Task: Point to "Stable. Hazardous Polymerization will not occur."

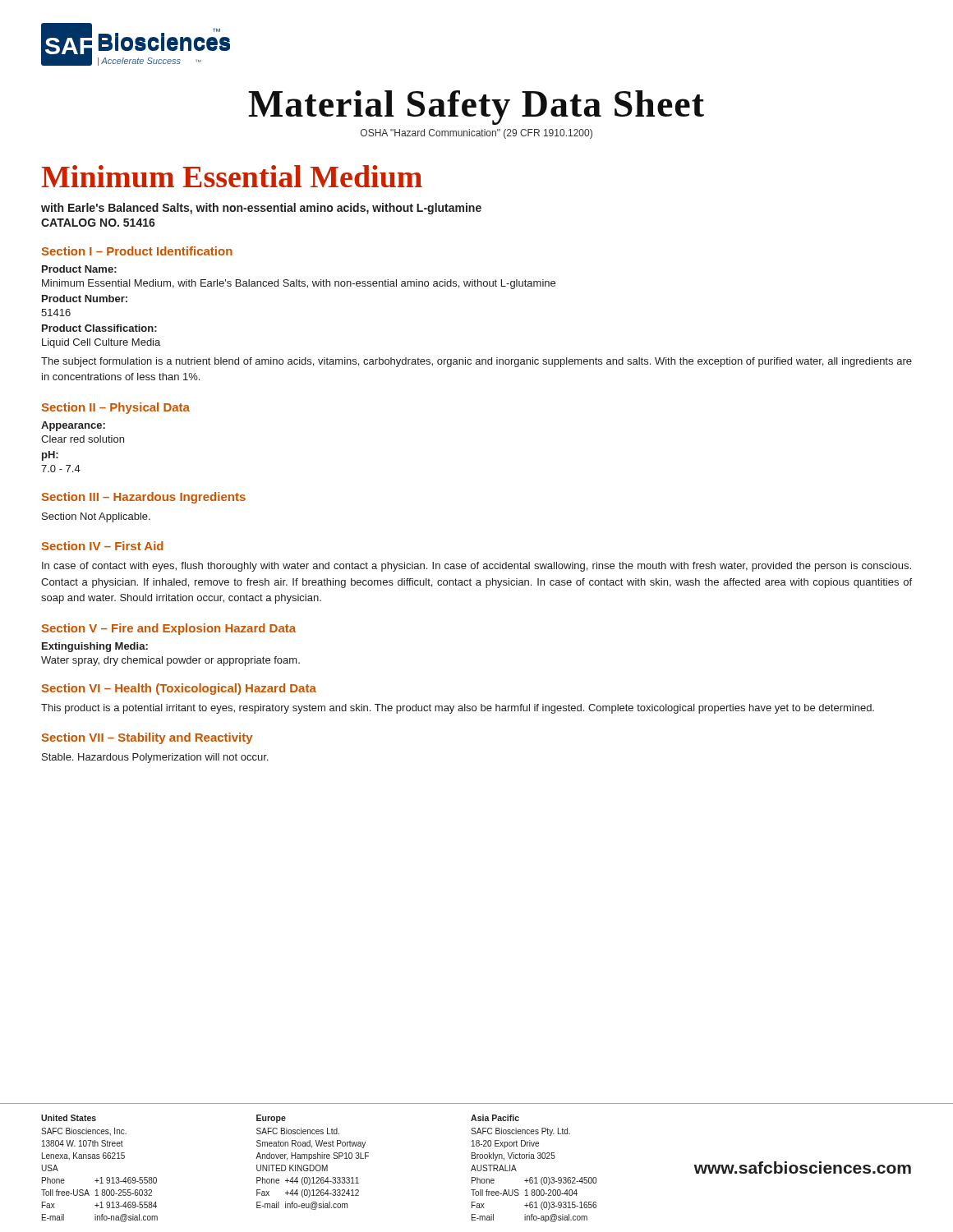Action: (155, 758)
